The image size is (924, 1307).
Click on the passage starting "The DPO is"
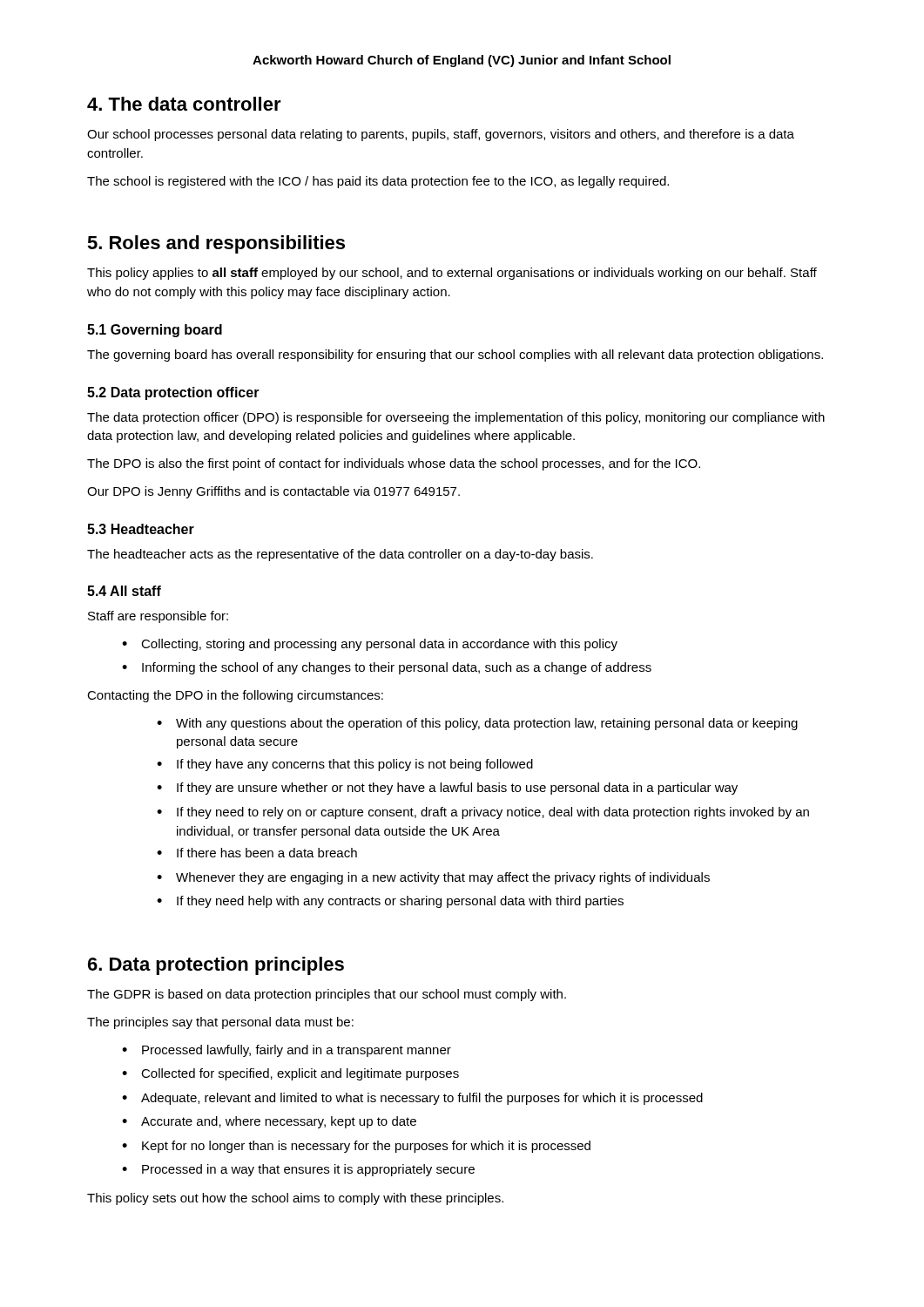(394, 463)
